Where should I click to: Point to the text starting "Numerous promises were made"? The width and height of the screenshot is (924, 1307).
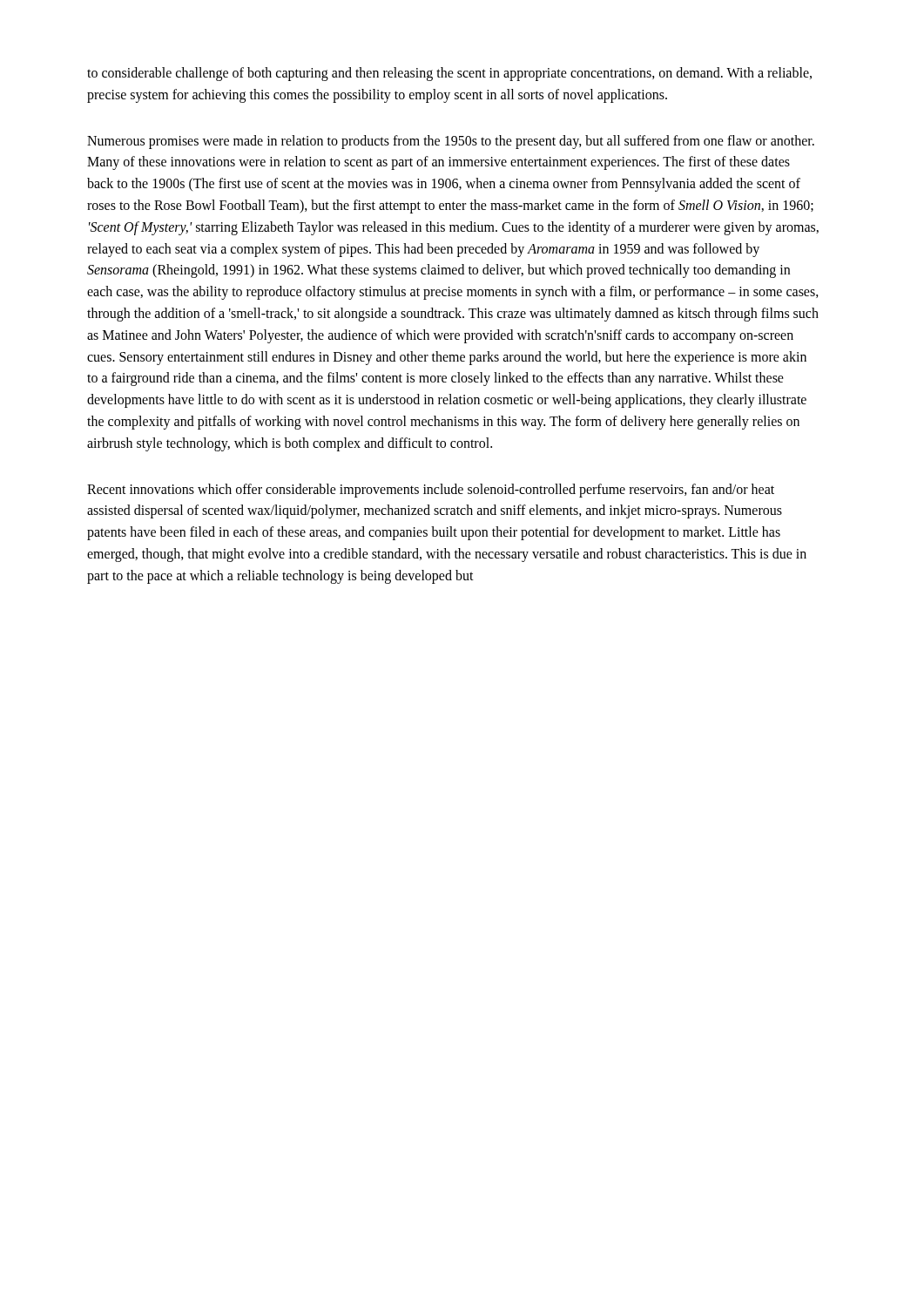[x=453, y=292]
